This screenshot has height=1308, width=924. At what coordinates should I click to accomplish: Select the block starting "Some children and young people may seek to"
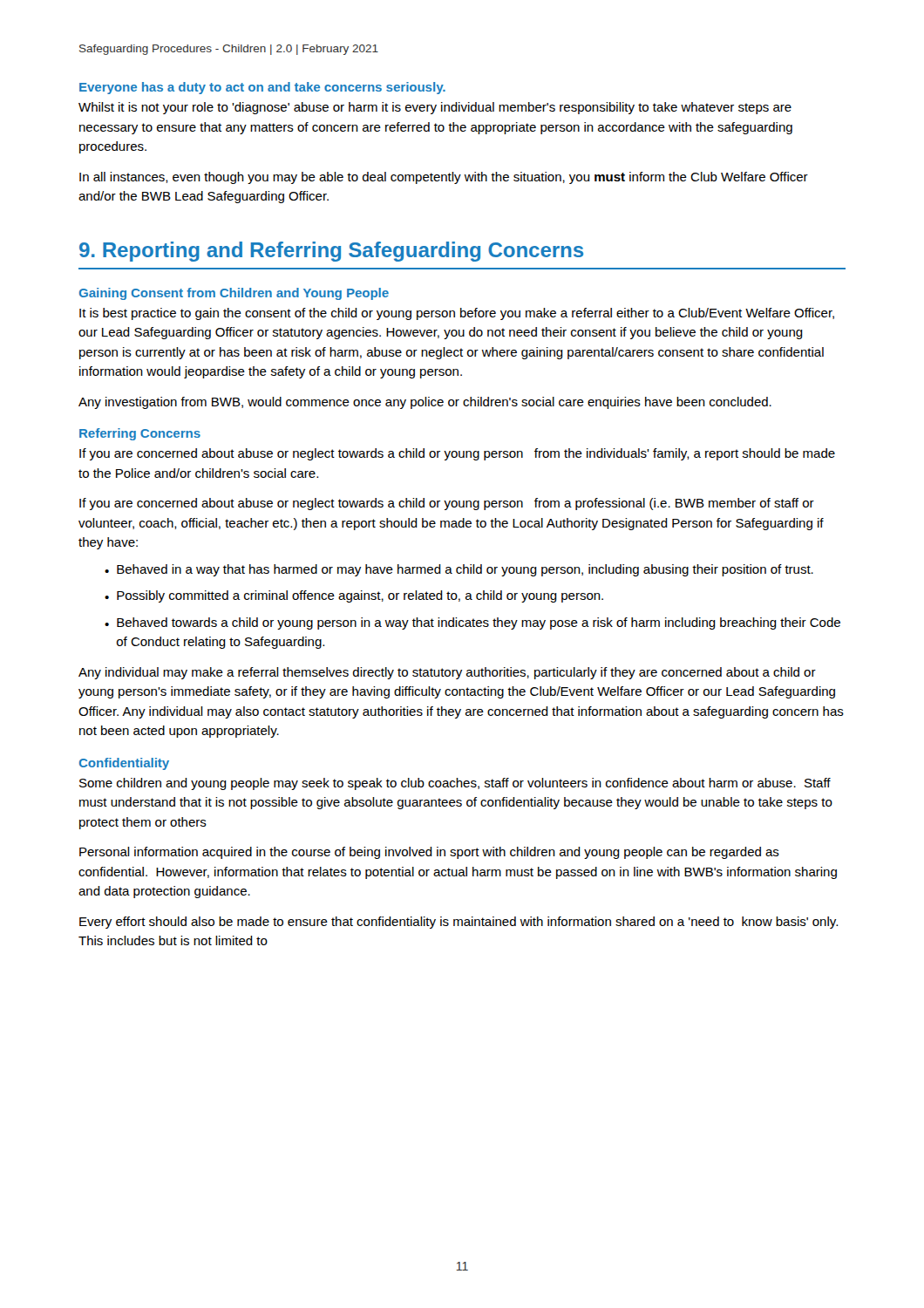(455, 802)
